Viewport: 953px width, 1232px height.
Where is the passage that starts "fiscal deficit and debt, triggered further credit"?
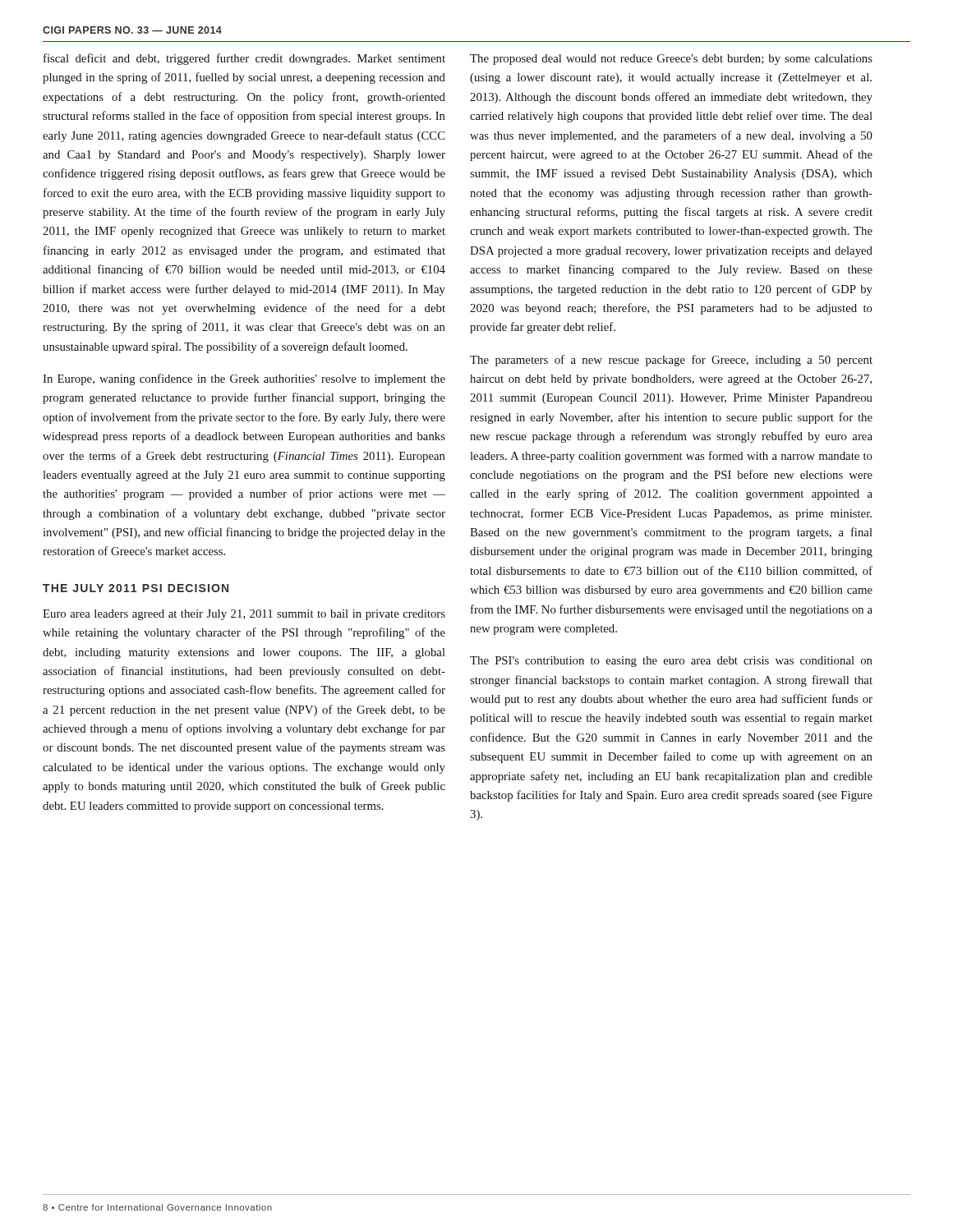coord(244,202)
